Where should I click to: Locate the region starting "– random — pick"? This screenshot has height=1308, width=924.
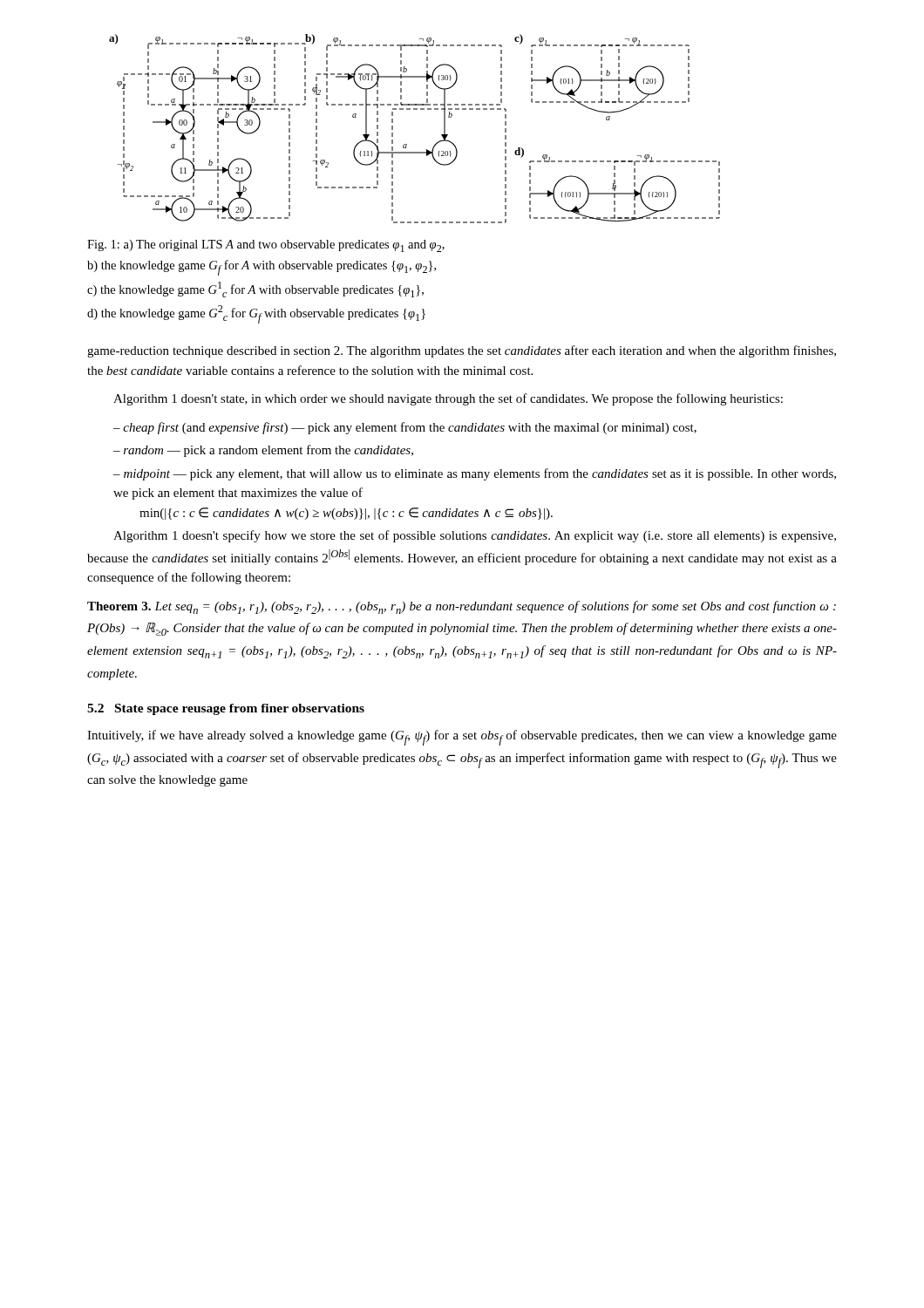tap(264, 450)
